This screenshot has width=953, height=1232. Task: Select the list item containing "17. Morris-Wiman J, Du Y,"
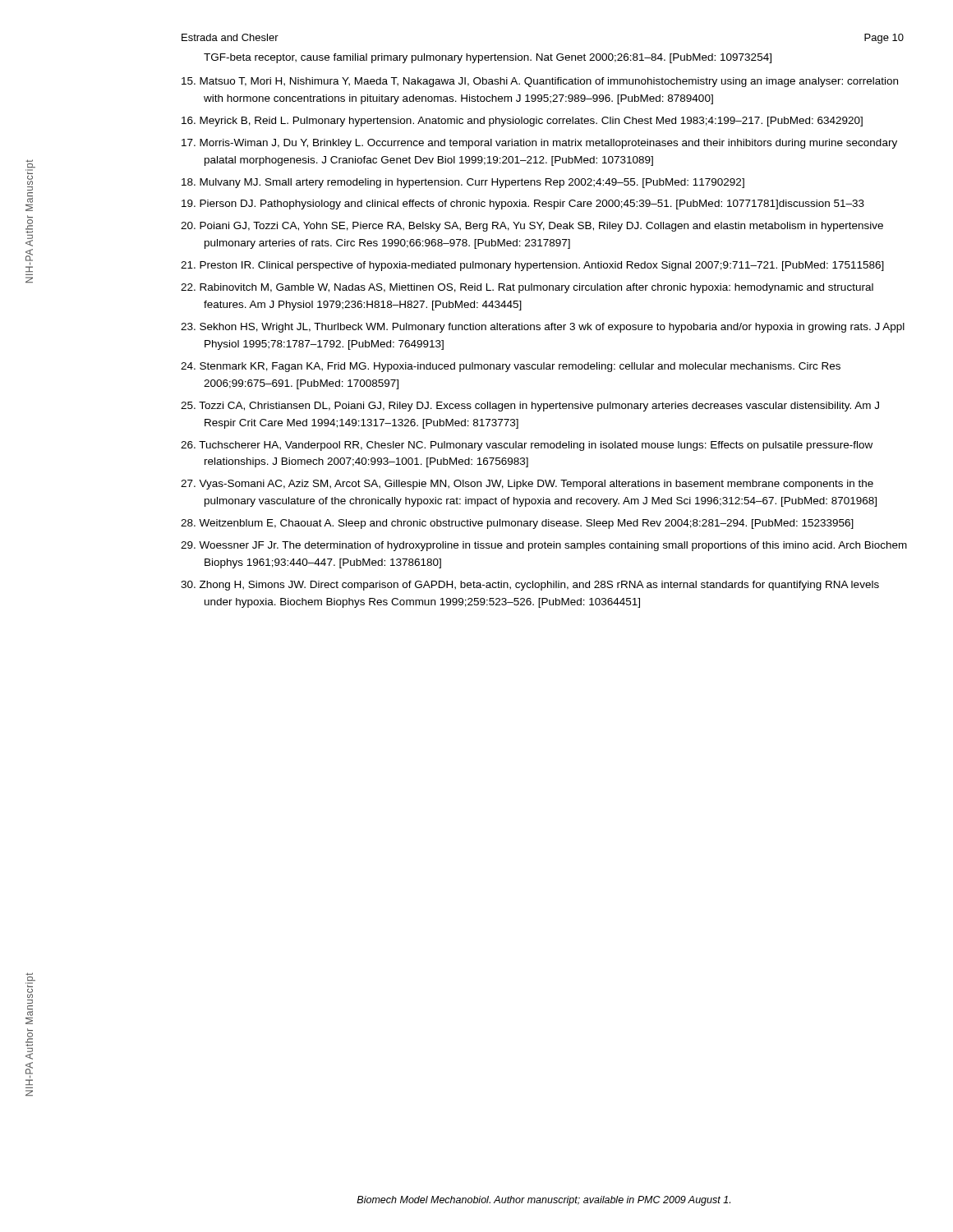click(539, 151)
